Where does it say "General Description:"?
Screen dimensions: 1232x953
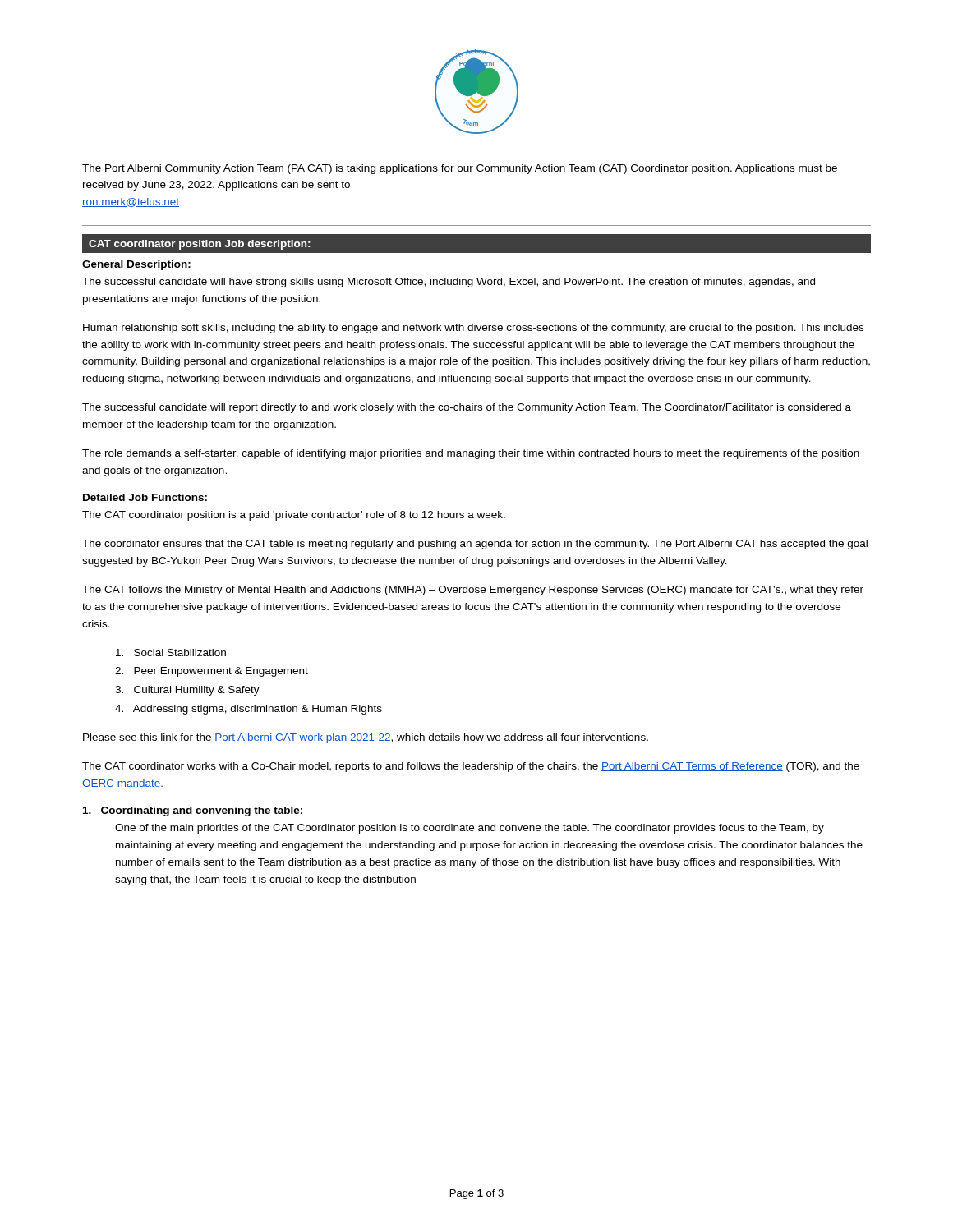click(476, 264)
